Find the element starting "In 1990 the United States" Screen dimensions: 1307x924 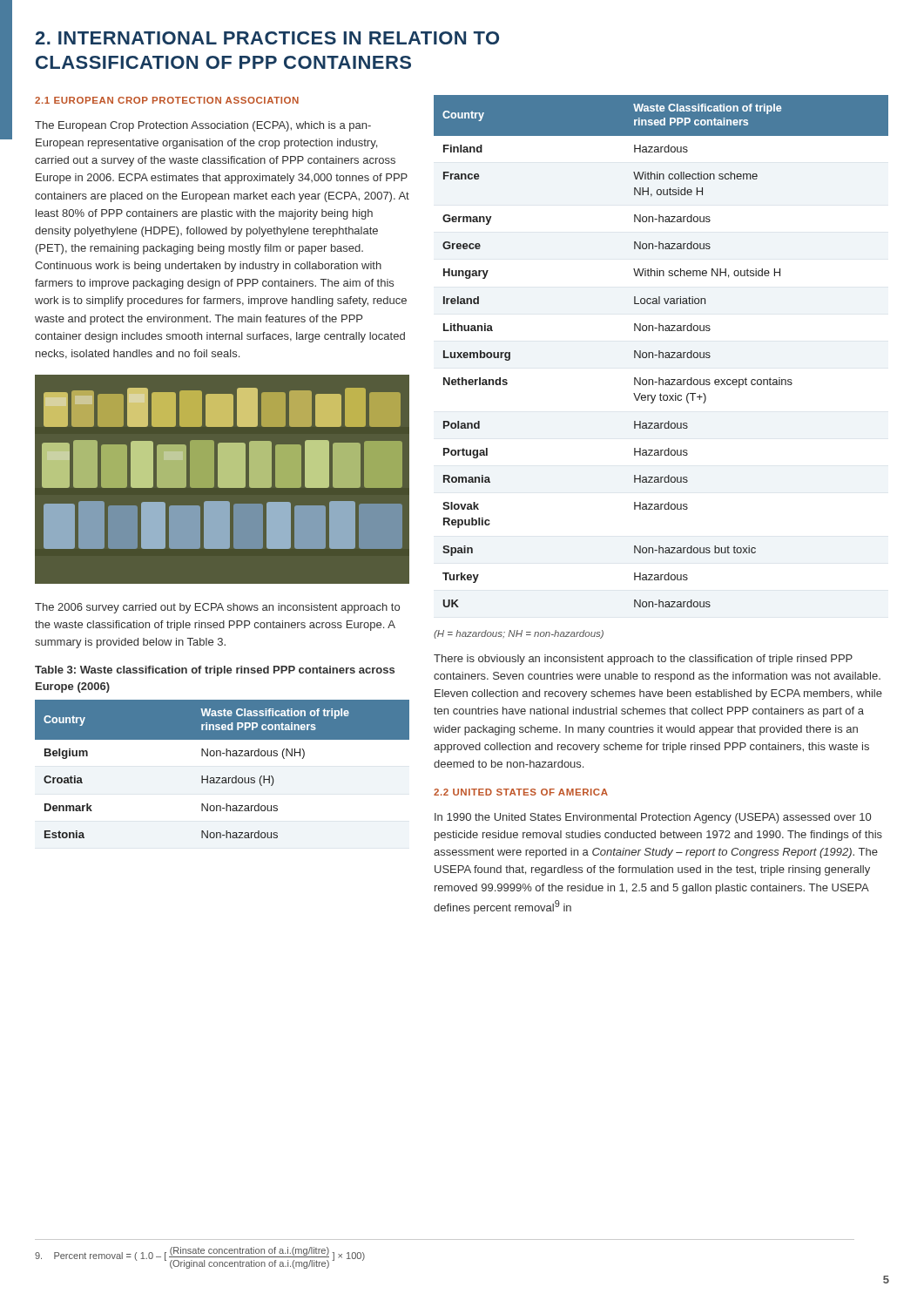point(661,863)
